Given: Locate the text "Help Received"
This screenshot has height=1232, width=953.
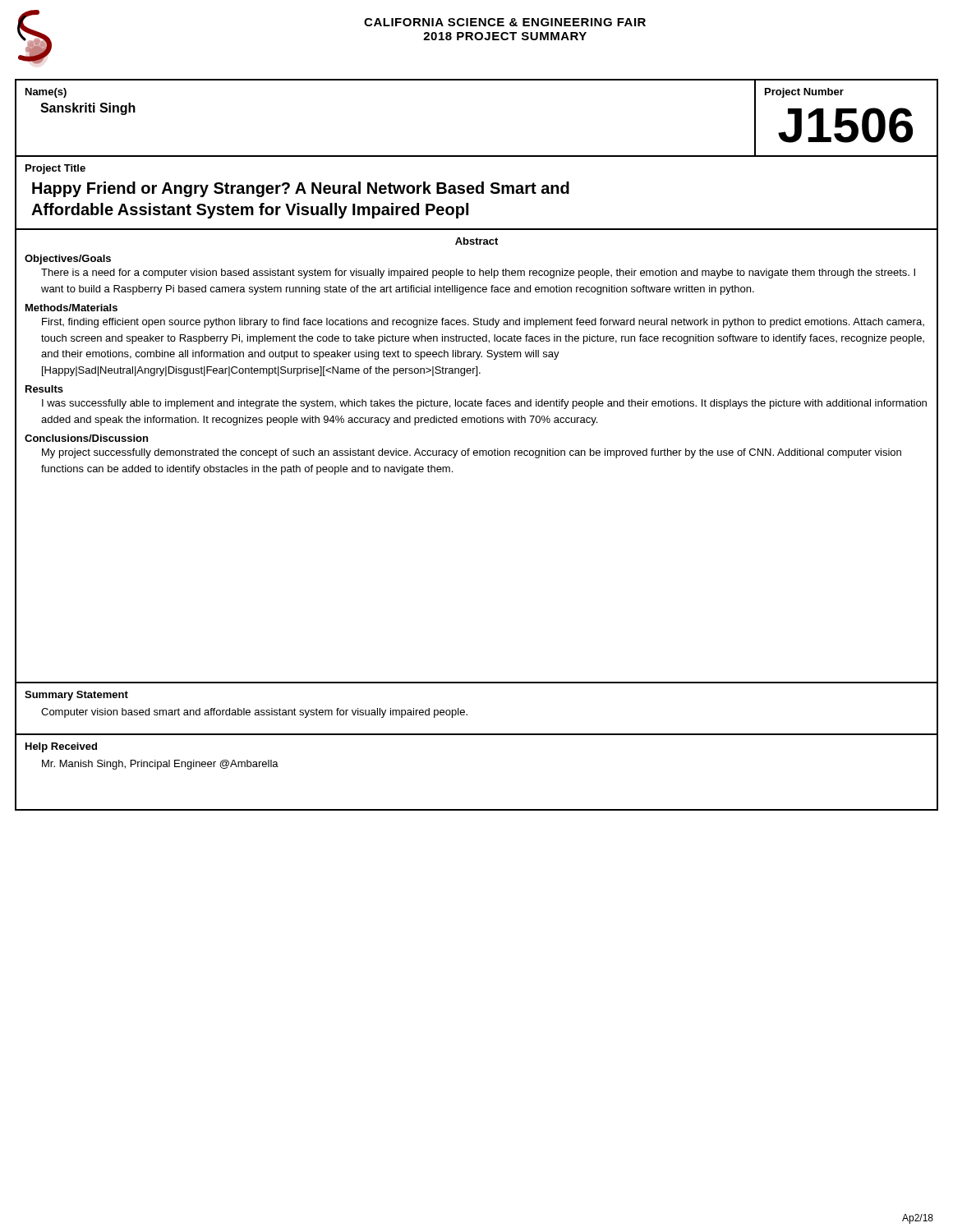Looking at the screenshot, I should [x=61, y=746].
